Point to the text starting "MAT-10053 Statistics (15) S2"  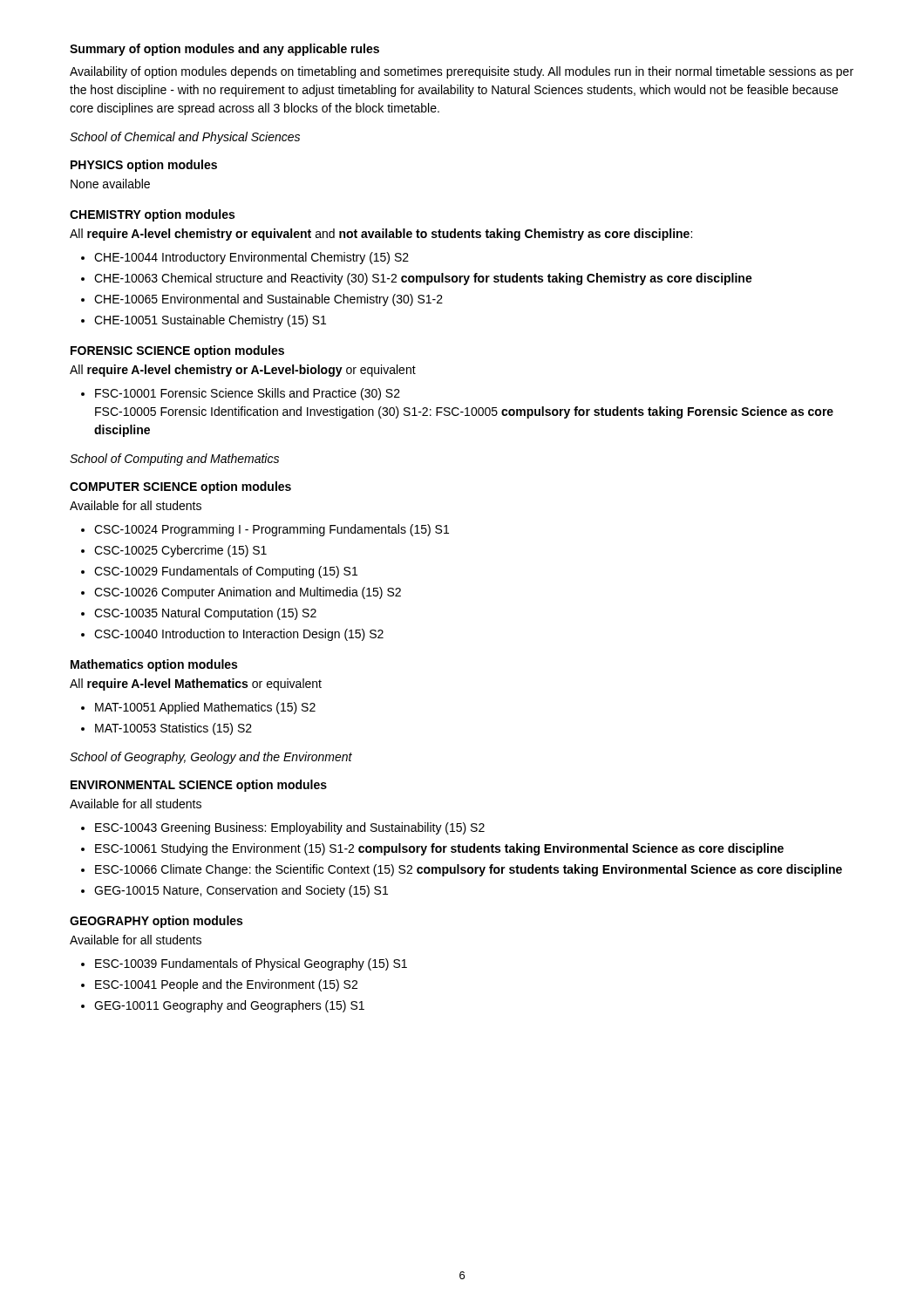click(x=173, y=728)
